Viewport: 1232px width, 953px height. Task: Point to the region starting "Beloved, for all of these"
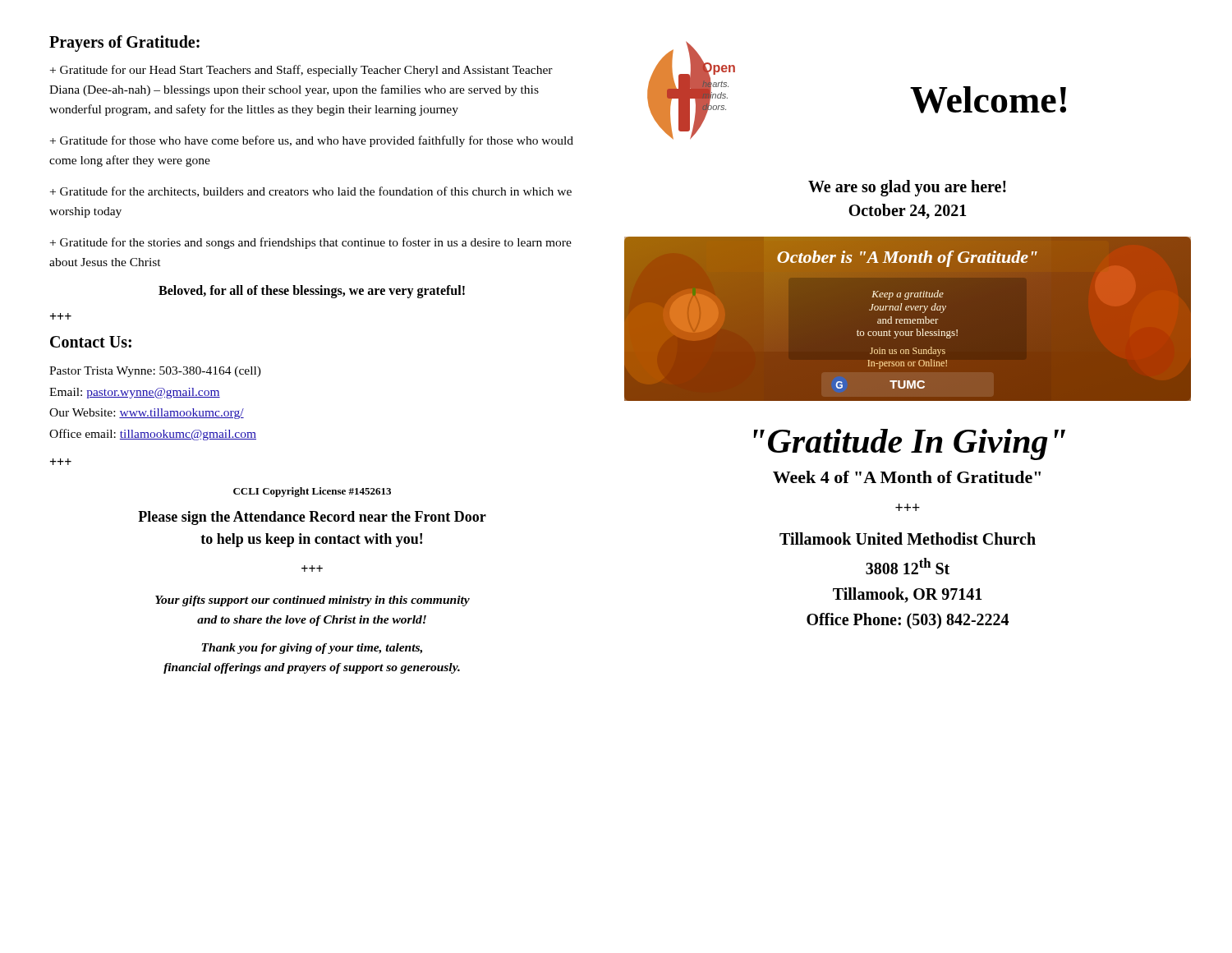click(312, 291)
